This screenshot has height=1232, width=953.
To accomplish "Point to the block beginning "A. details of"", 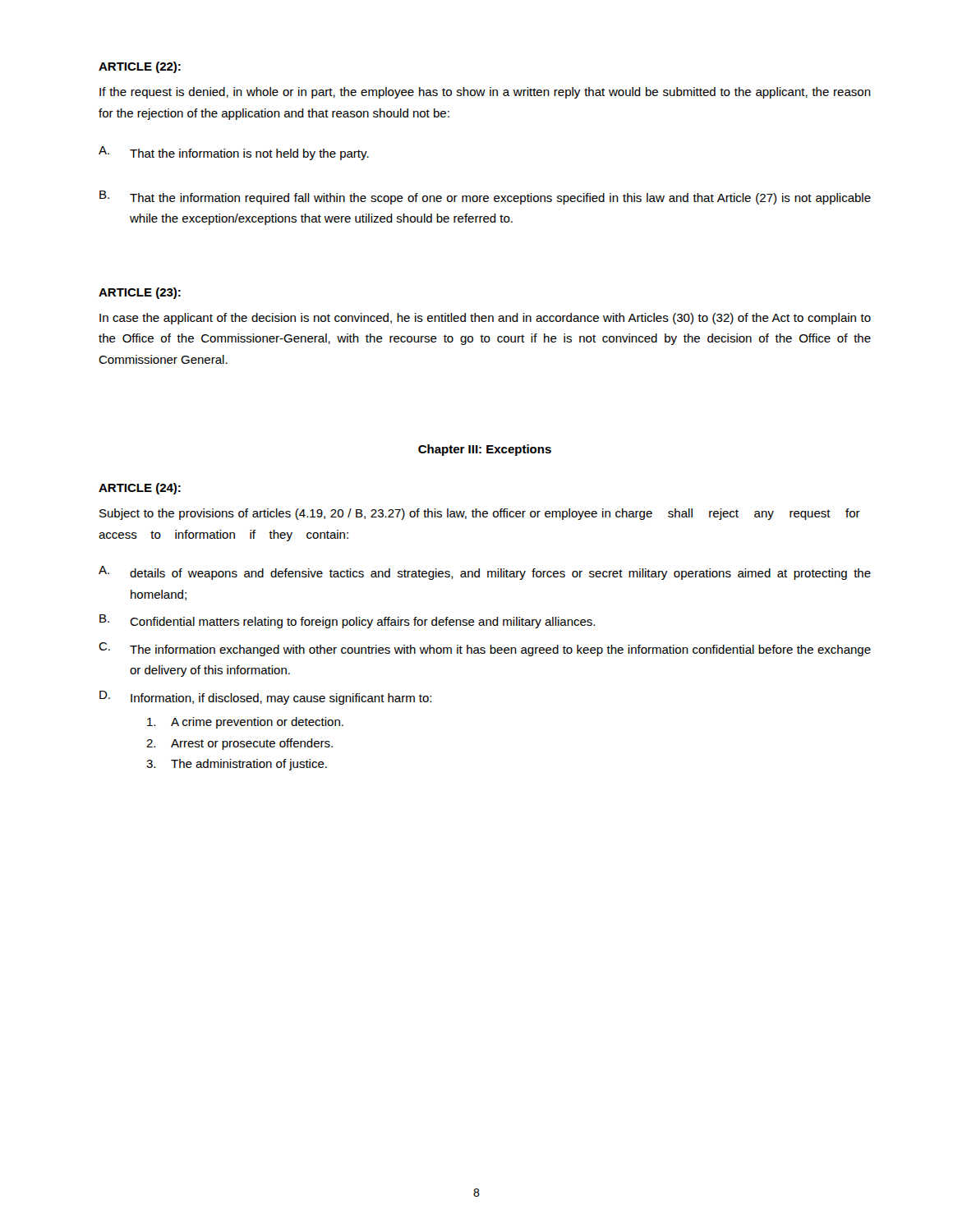I will (485, 584).
